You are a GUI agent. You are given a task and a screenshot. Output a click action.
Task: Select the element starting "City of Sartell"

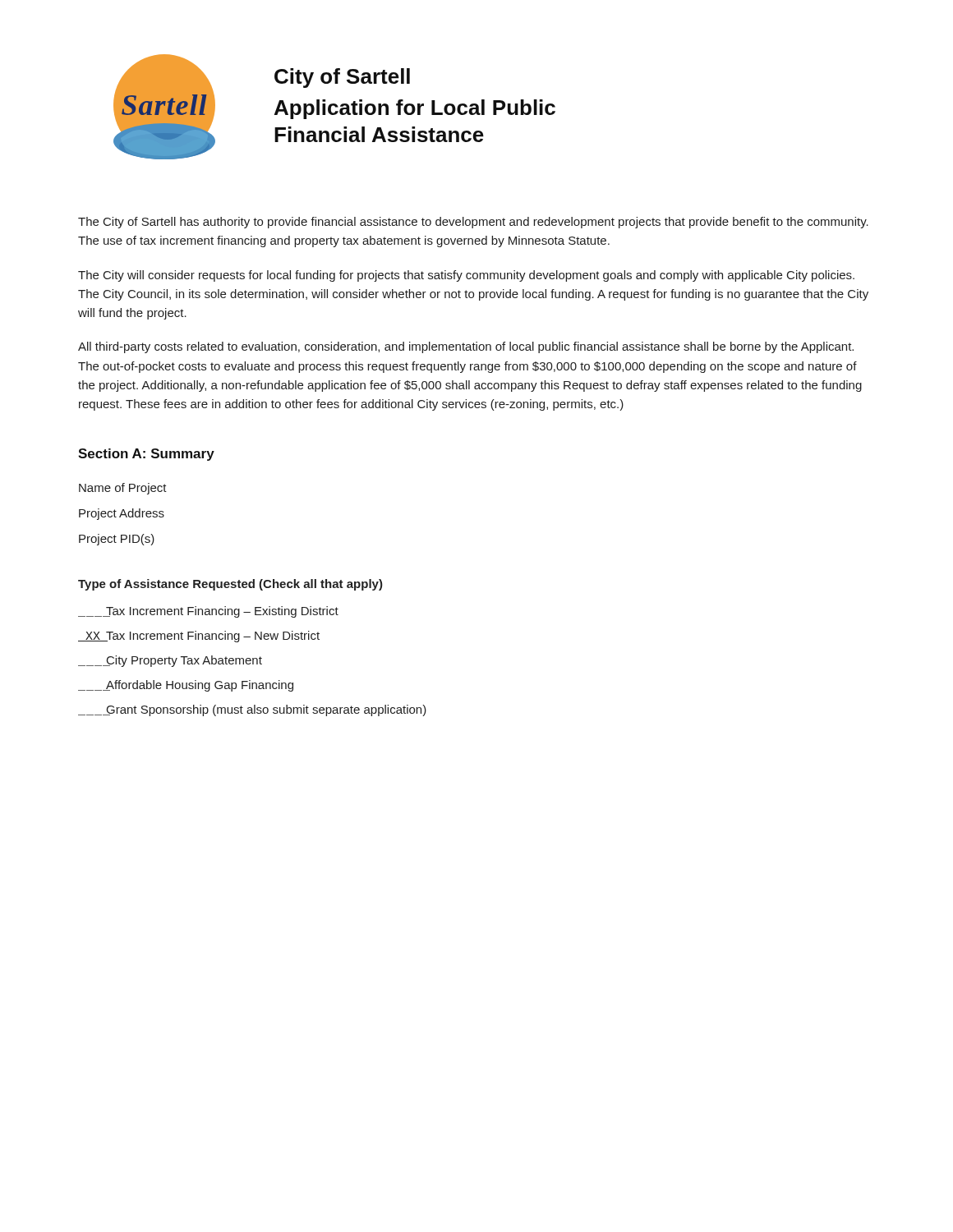pos(342,76)
